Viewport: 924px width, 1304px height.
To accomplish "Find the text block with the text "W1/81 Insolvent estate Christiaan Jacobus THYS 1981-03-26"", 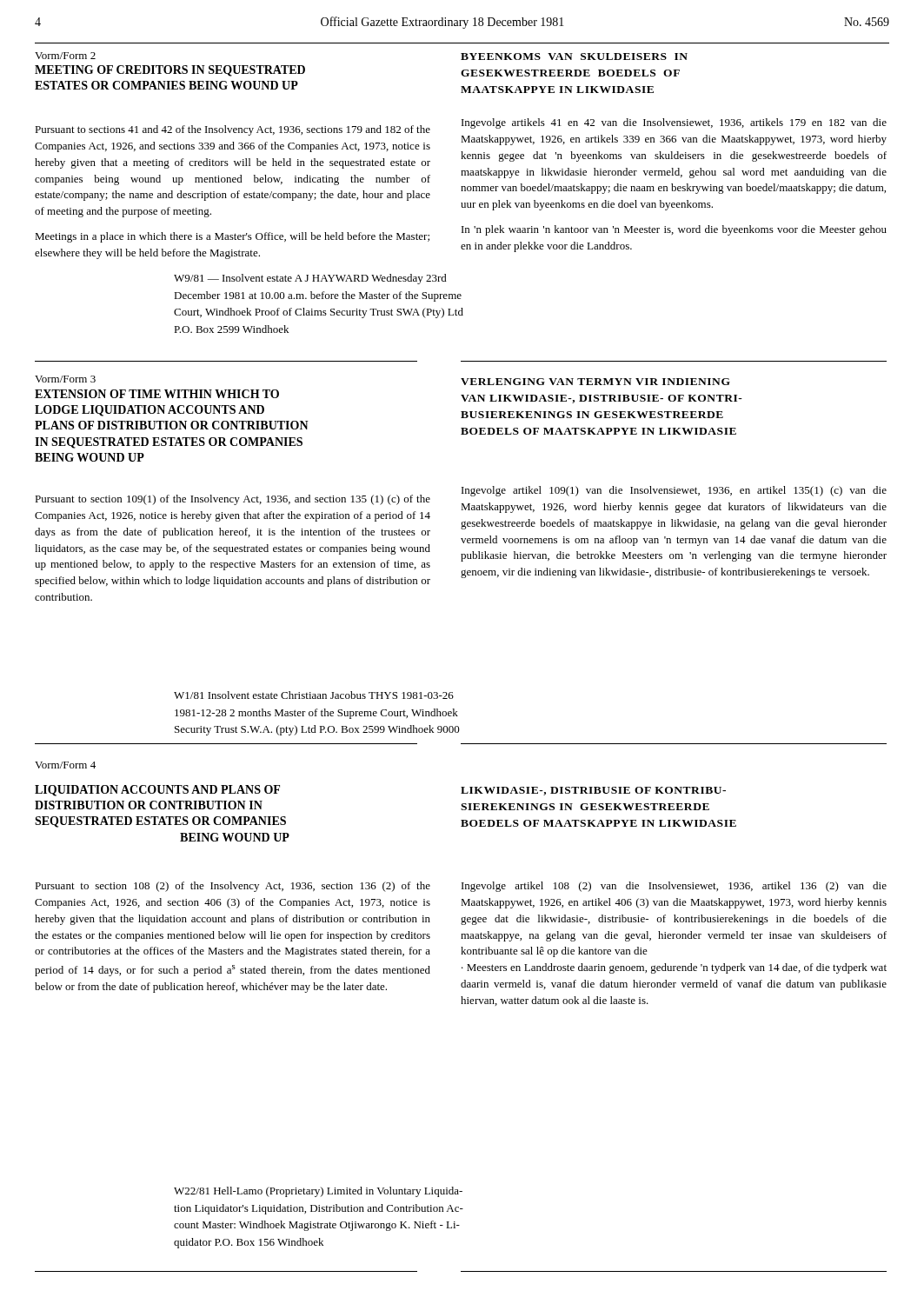I will click(317, 712).
